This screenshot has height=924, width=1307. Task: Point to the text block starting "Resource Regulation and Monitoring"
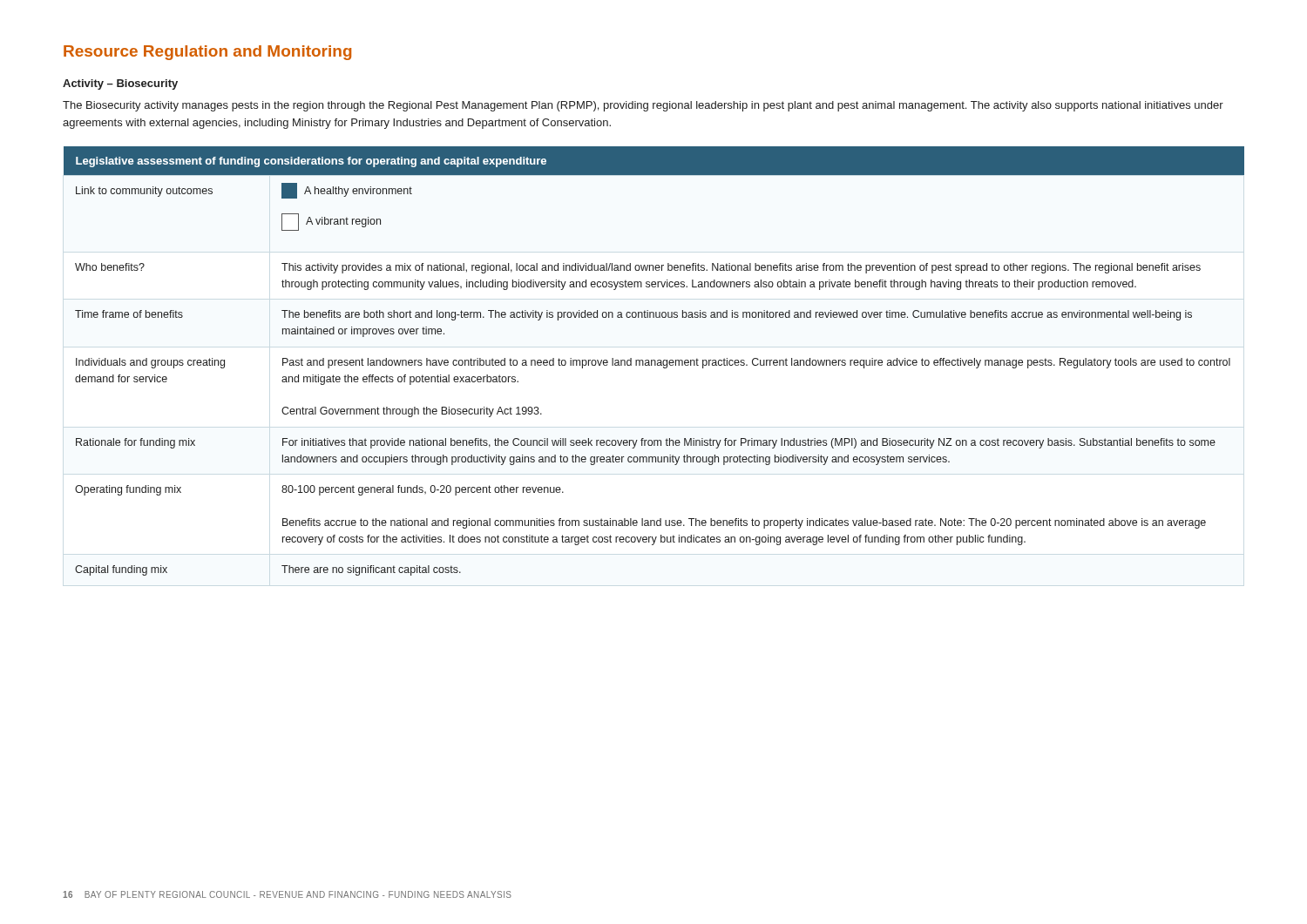[208, 51]
